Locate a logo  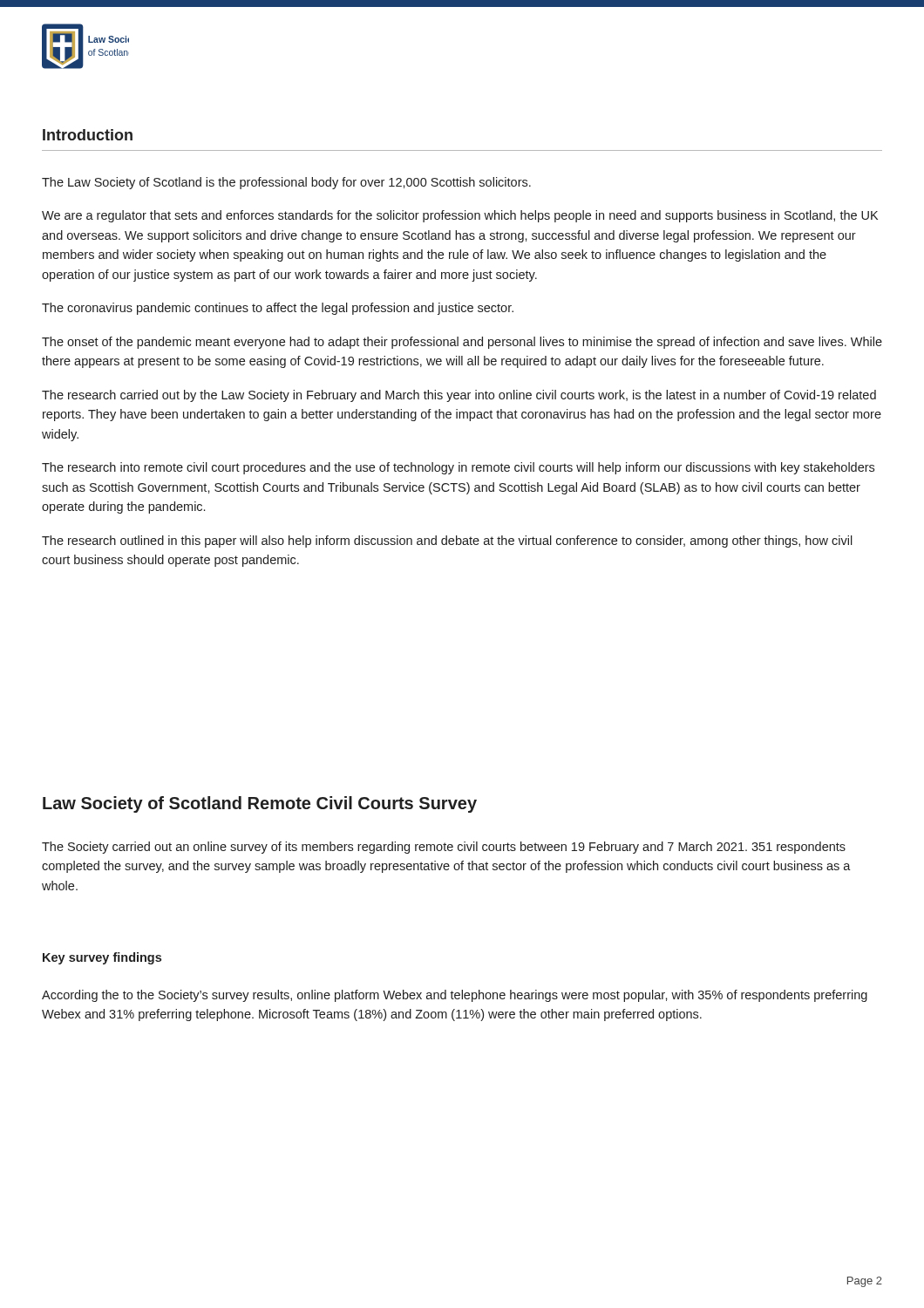pyautogui.click(x=85, y=46)
